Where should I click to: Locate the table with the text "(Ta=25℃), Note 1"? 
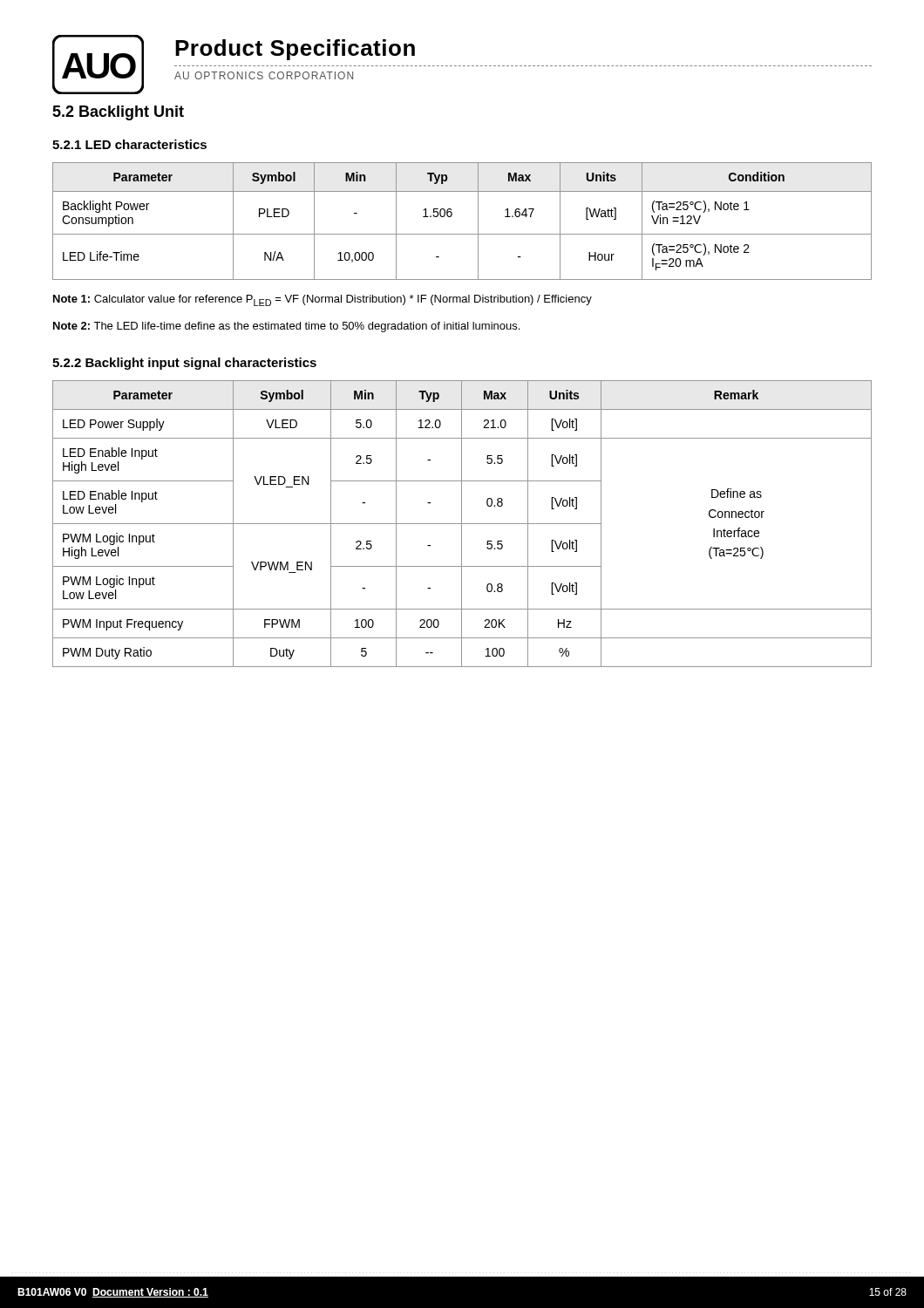tap(462, 221)
